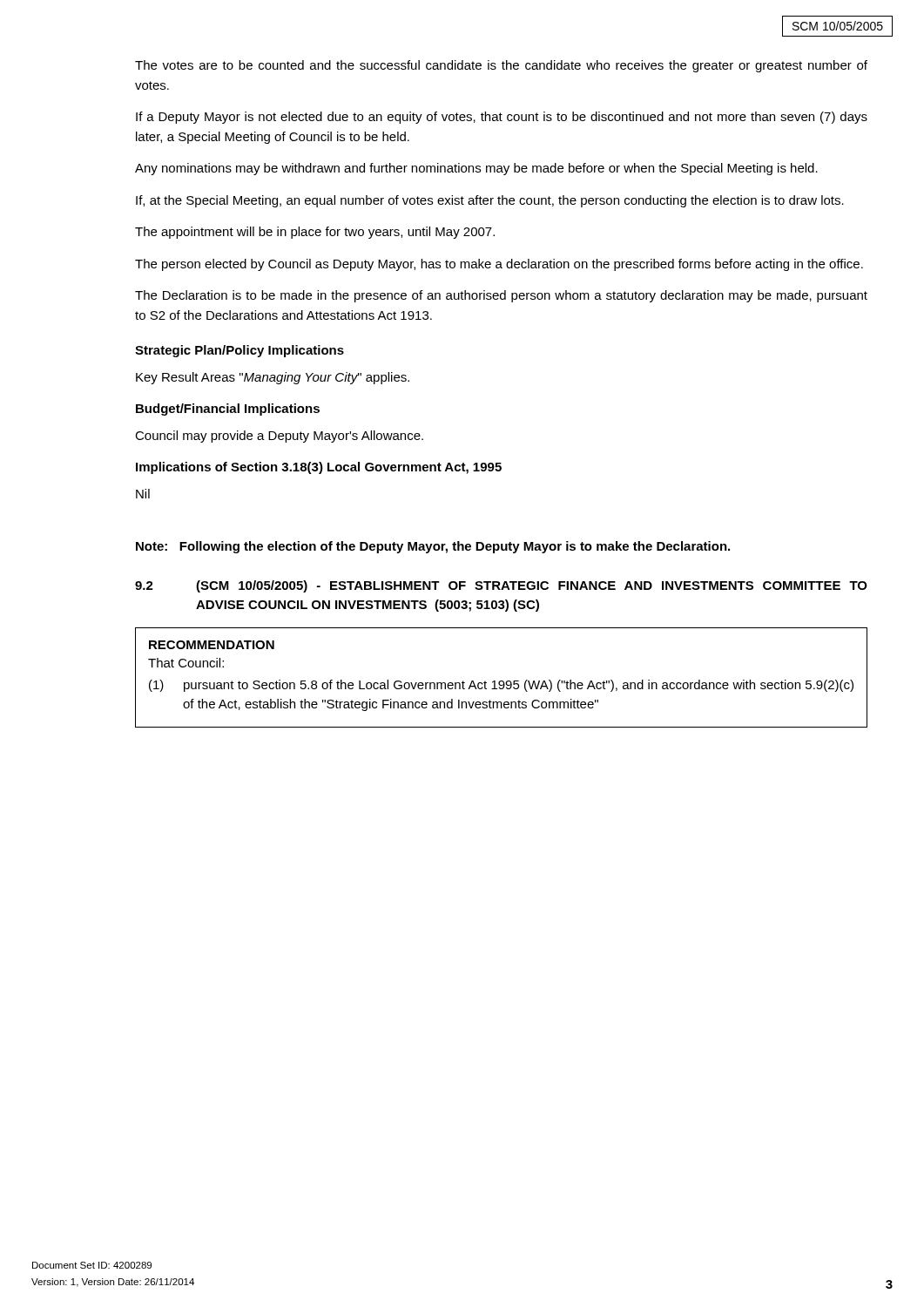Locate the text block starting "Implications of Section 3.18(3) Local Government Act,"
The width and height of the screenshot is (924, 1307).
click(x=318, y=467)
